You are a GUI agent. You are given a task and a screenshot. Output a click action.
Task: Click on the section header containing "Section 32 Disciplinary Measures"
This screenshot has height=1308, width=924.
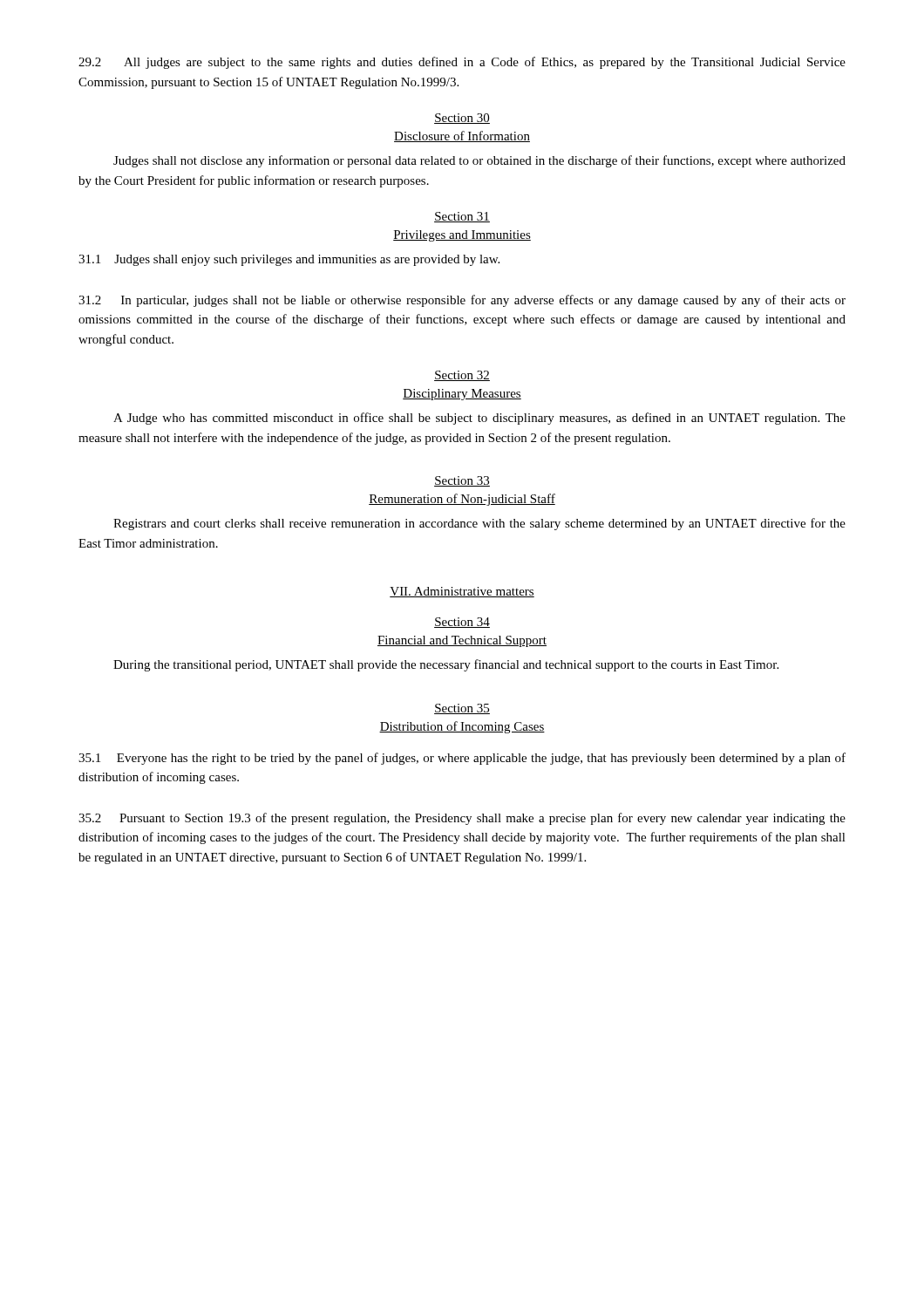(462, 385)
